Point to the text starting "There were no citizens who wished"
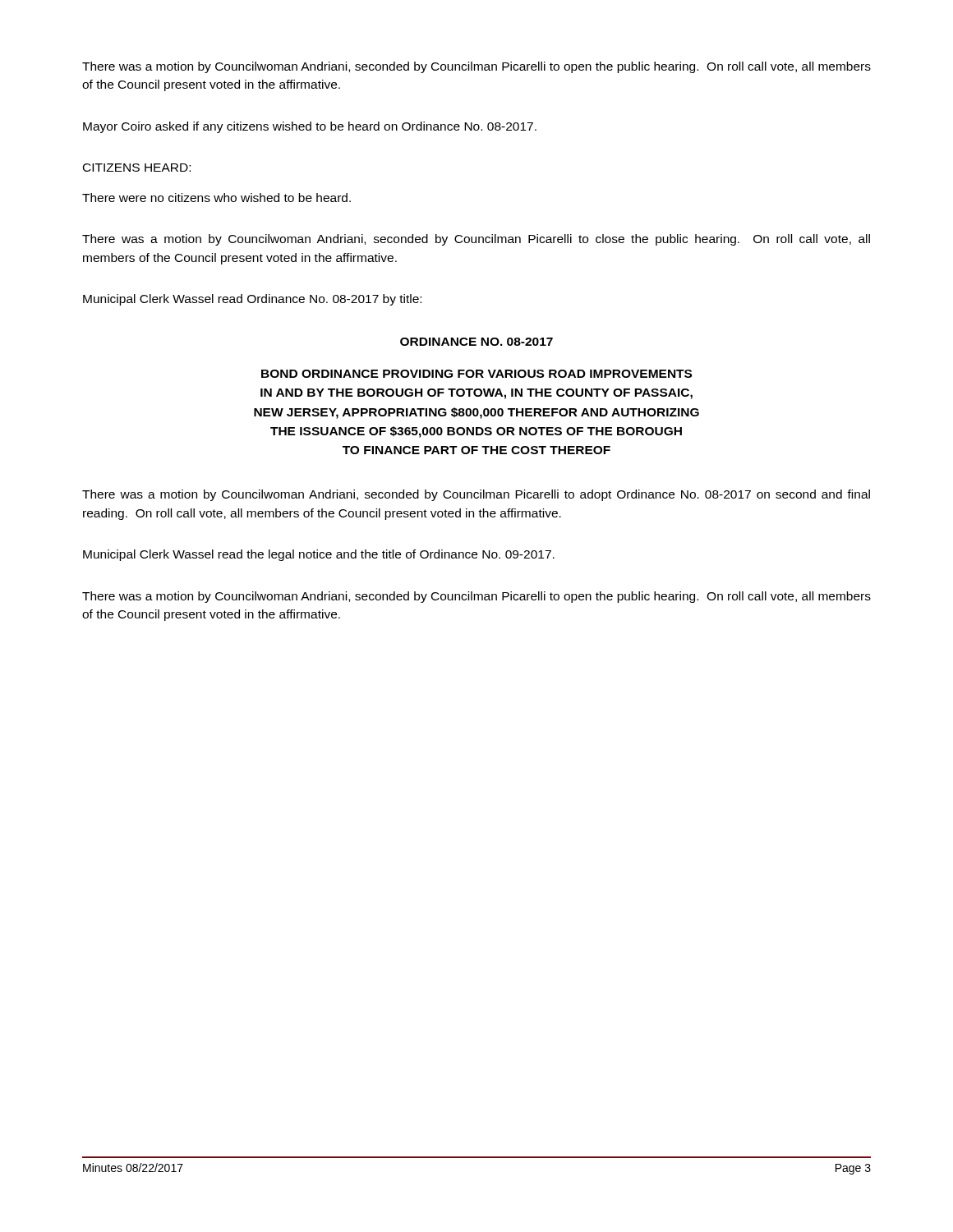Viewport: 953px width, 1232px height. click(217, 197)
